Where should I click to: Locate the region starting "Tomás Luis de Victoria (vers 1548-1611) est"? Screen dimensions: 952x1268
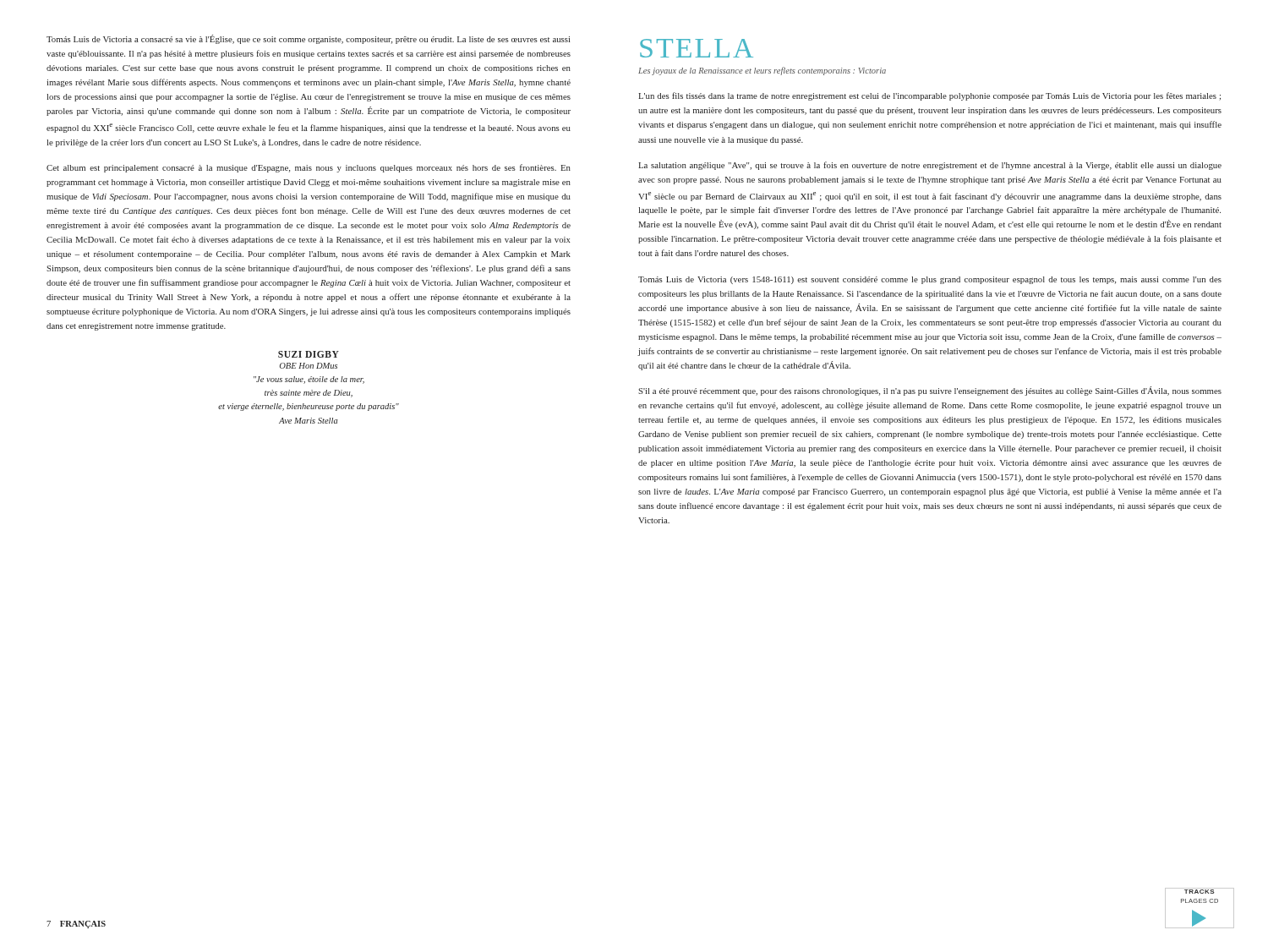click(x=930, y=322)
